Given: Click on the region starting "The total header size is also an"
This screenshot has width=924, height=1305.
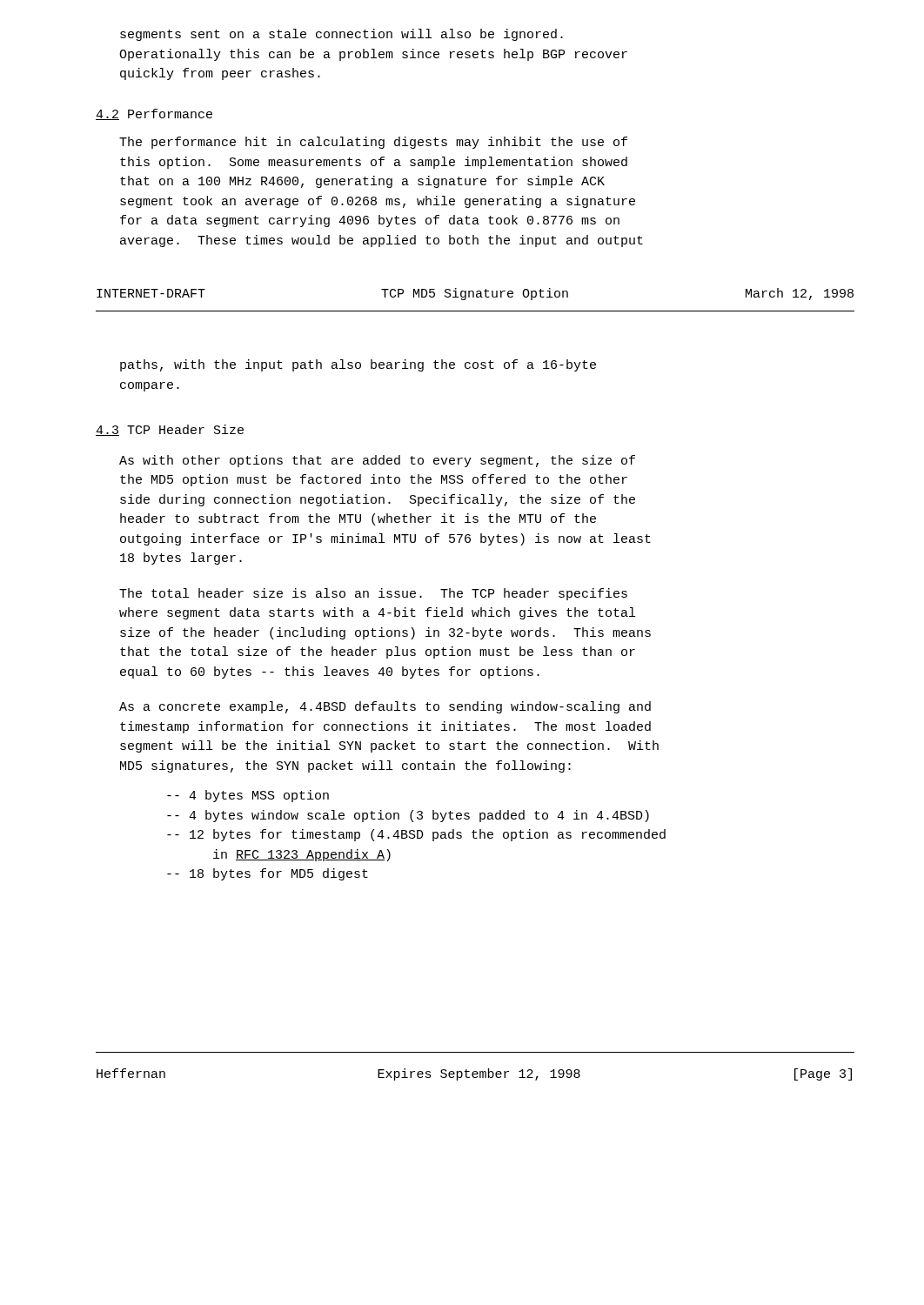Looking at the screenshot, I should click(x=374, y=633).
